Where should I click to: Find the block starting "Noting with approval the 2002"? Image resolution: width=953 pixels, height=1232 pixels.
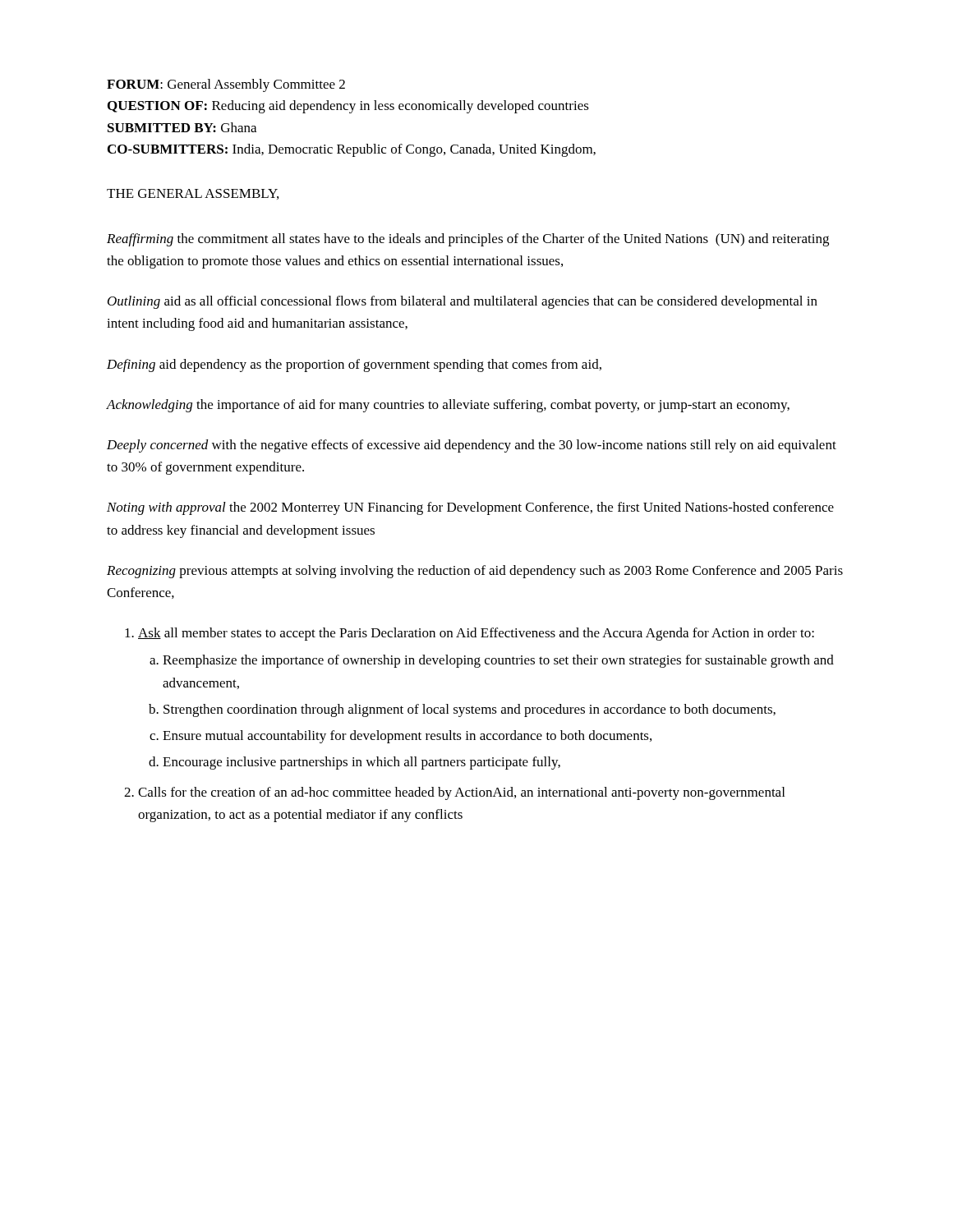click(x=470, y=519)
